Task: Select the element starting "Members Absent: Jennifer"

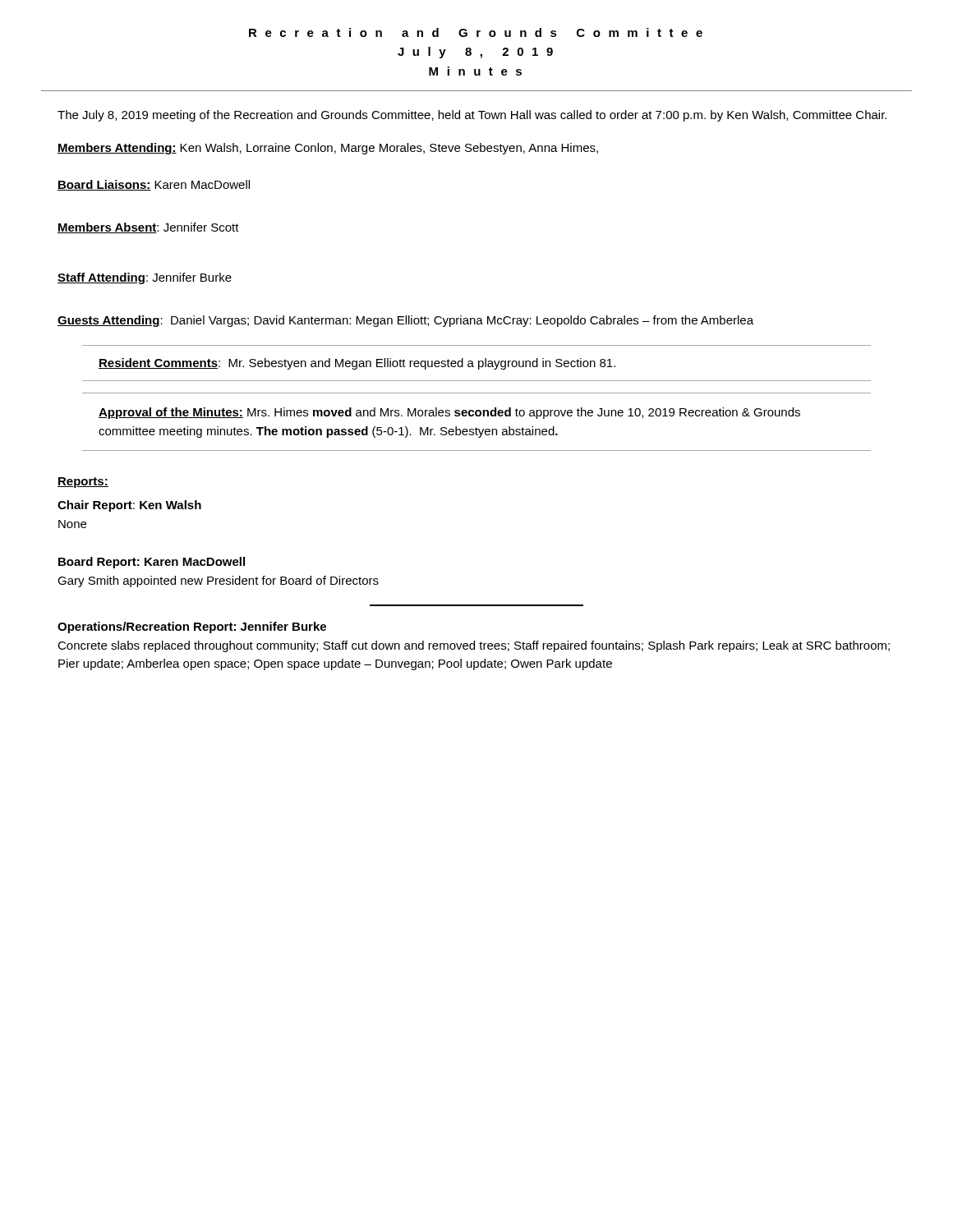Action: click(148, 227)
